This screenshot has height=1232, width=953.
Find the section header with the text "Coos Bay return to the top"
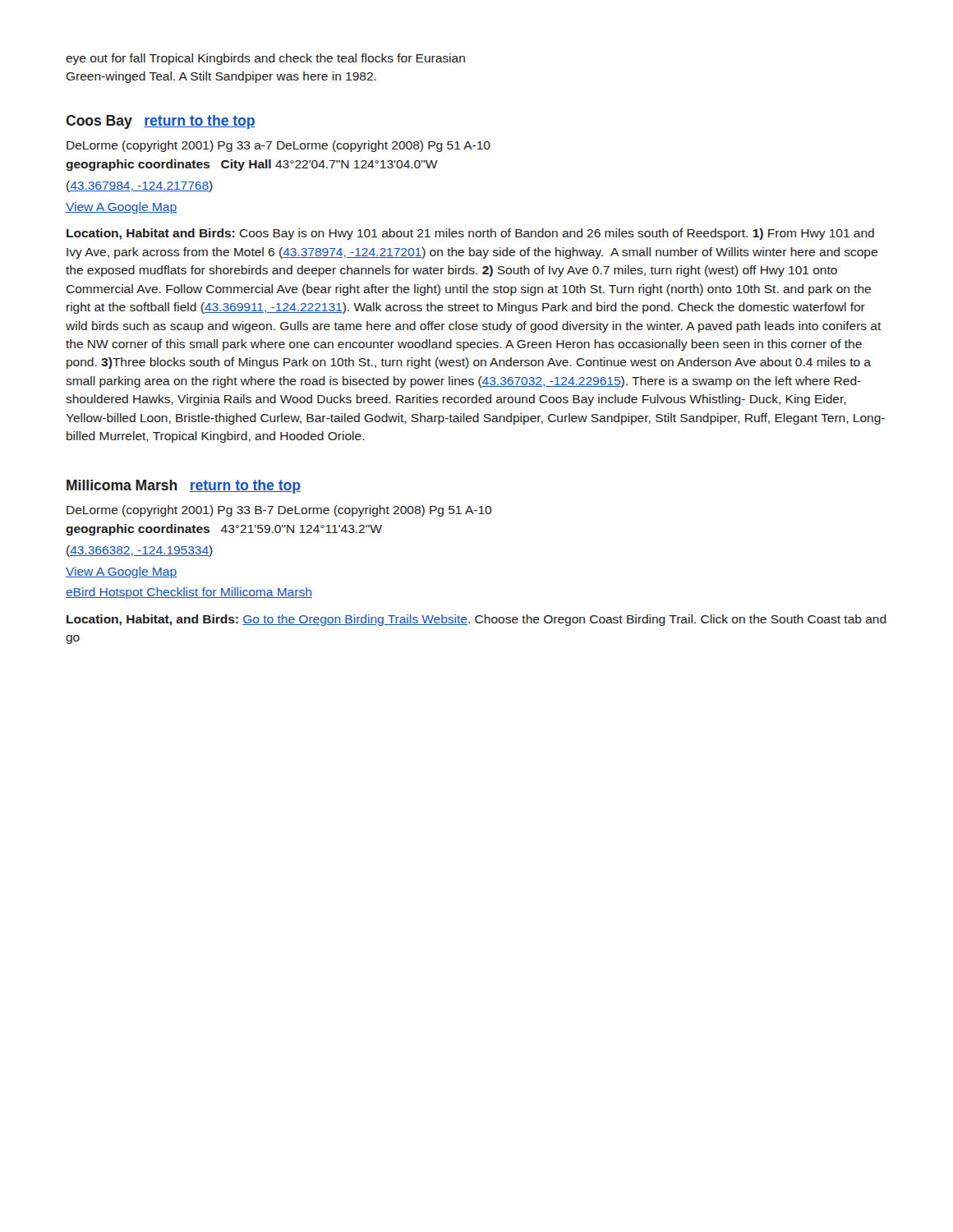(160, 121)
